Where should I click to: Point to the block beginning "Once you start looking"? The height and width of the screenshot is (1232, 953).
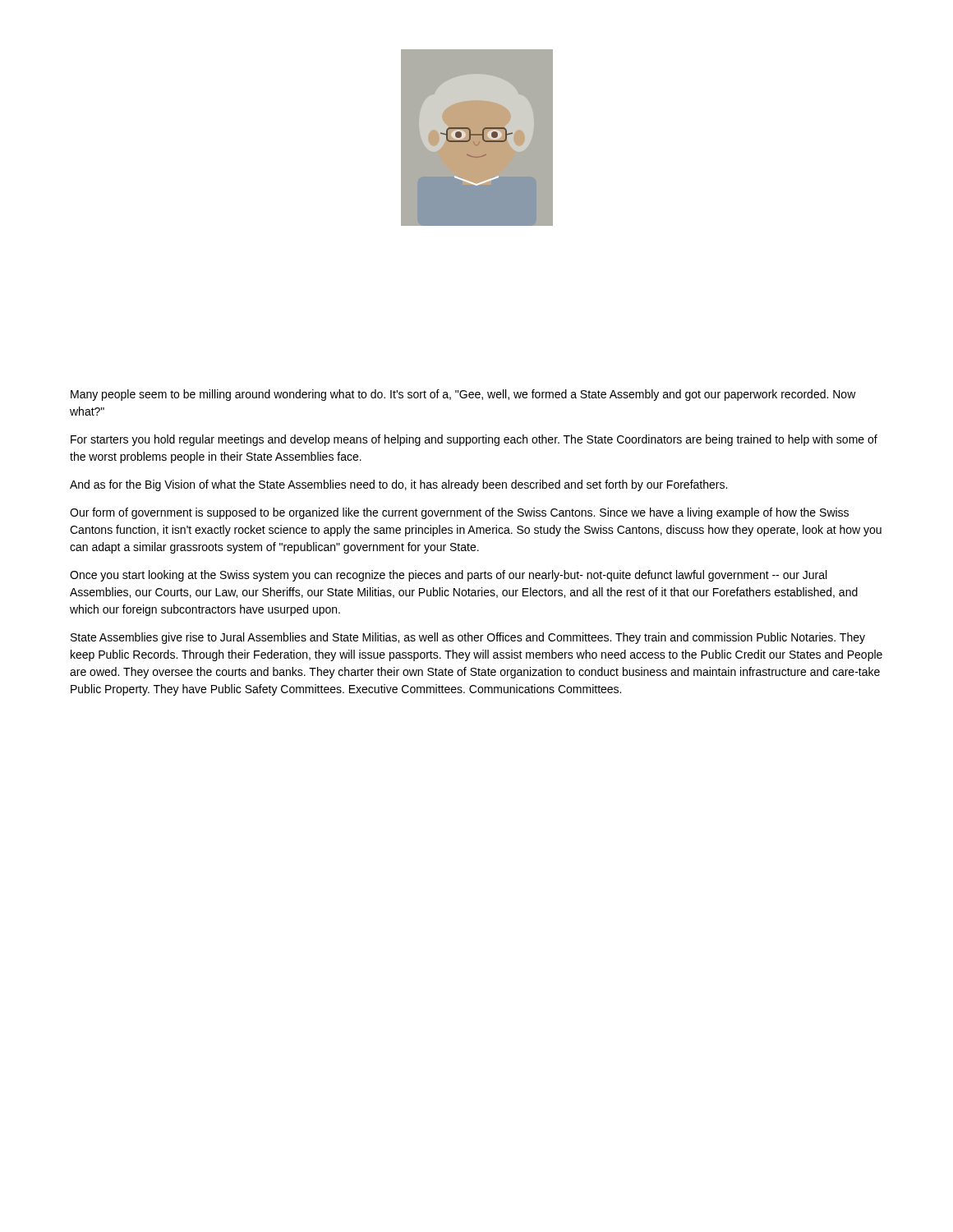(464, 592)
